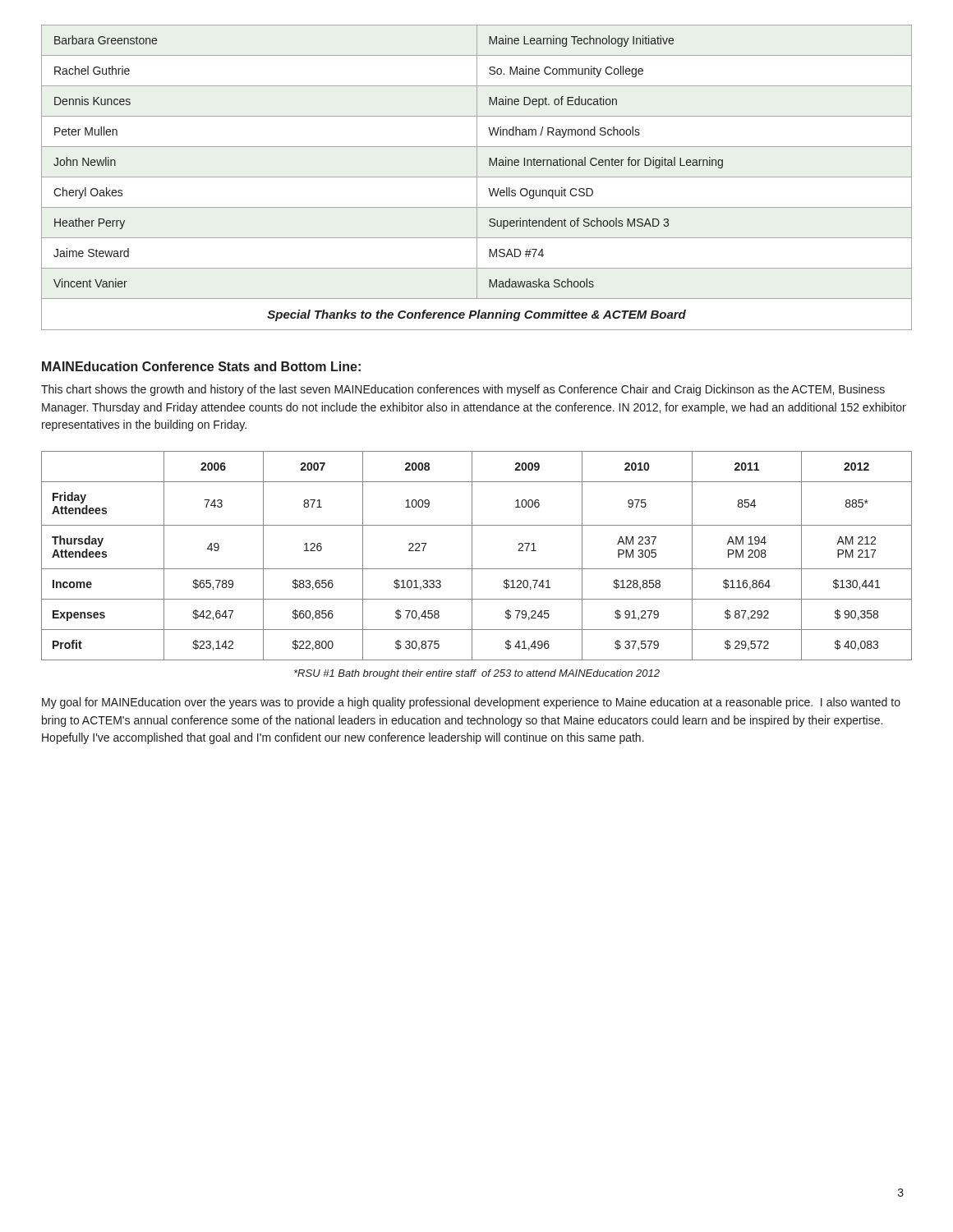Locate the section header that reads "MAINEducation Conference Stats and Bottom Line:"

coord(201,367)
